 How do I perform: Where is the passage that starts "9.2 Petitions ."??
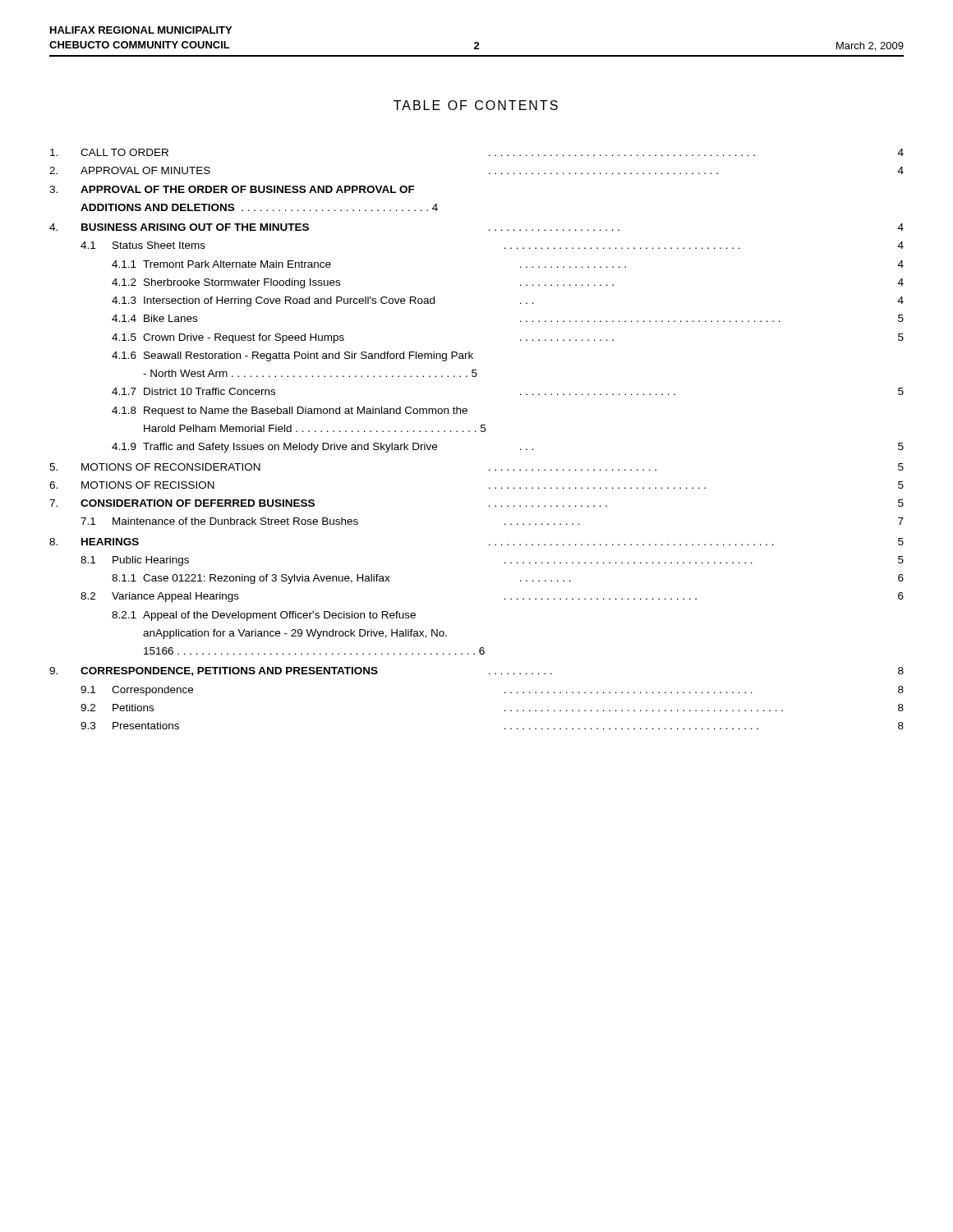tap(83, 708)
